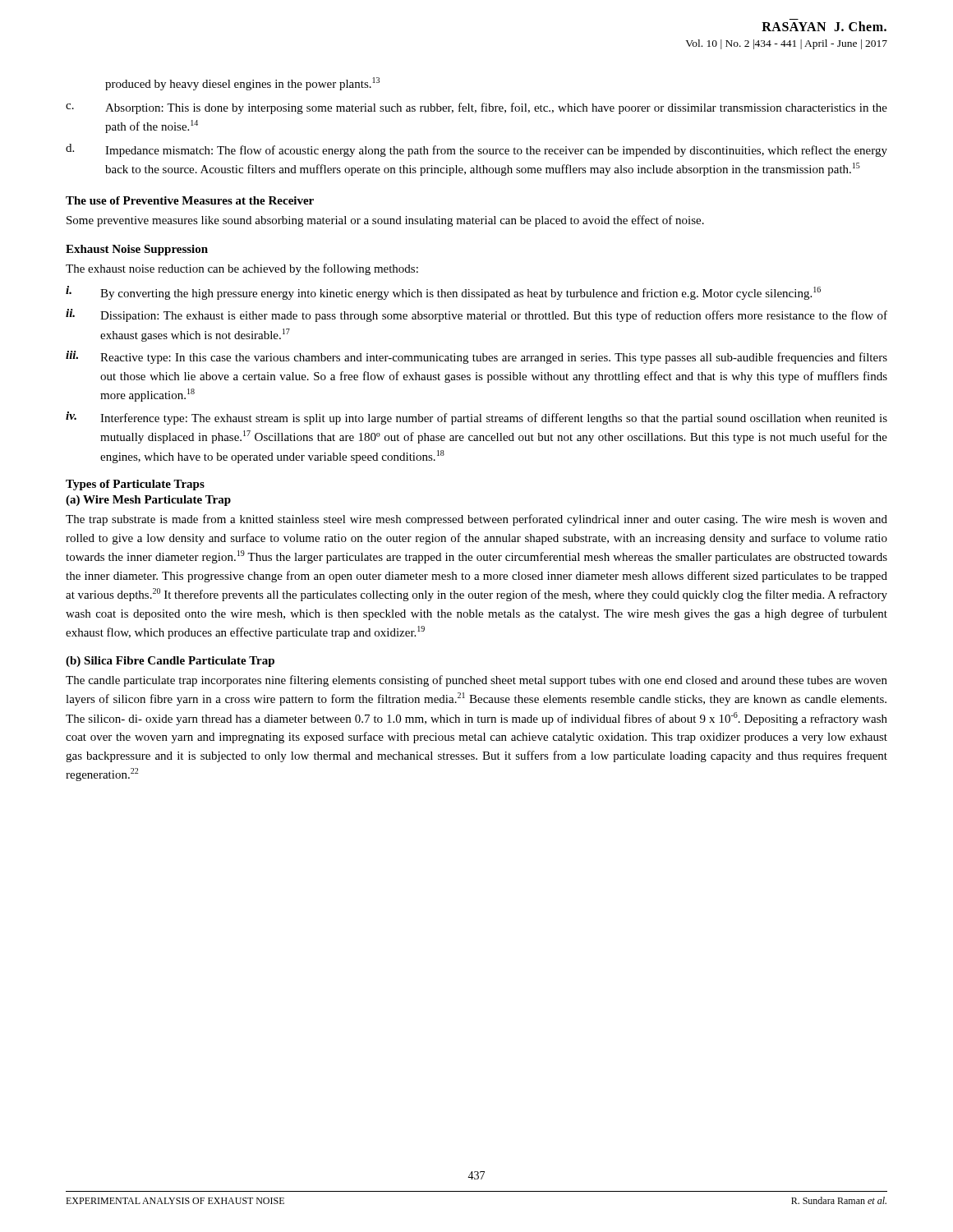
Task: Select the list item that says "ii. Dissipation: The exhaust is either"
Action: coord(476,325)
